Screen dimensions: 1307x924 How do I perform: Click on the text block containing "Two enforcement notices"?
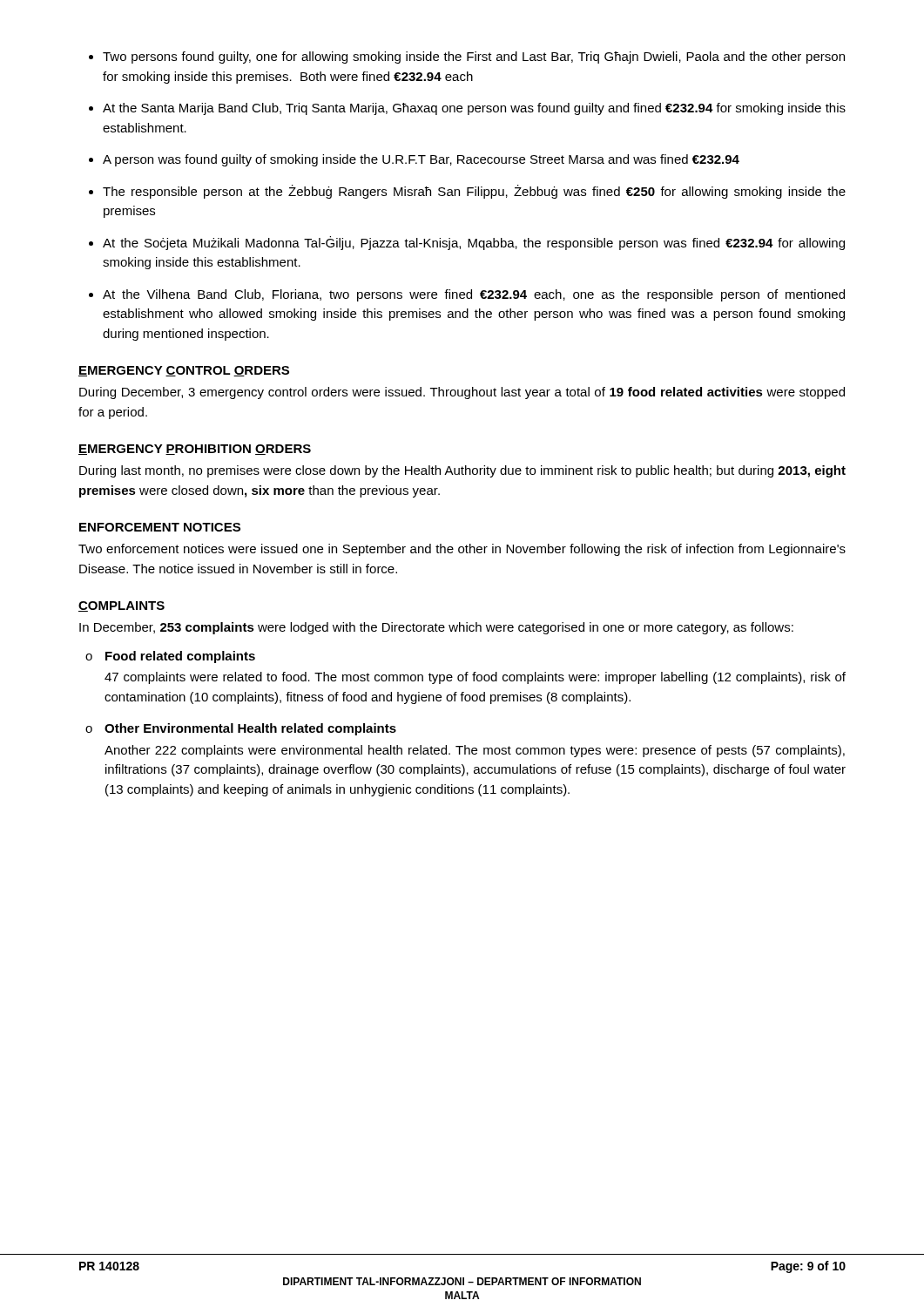coord(462,558)
